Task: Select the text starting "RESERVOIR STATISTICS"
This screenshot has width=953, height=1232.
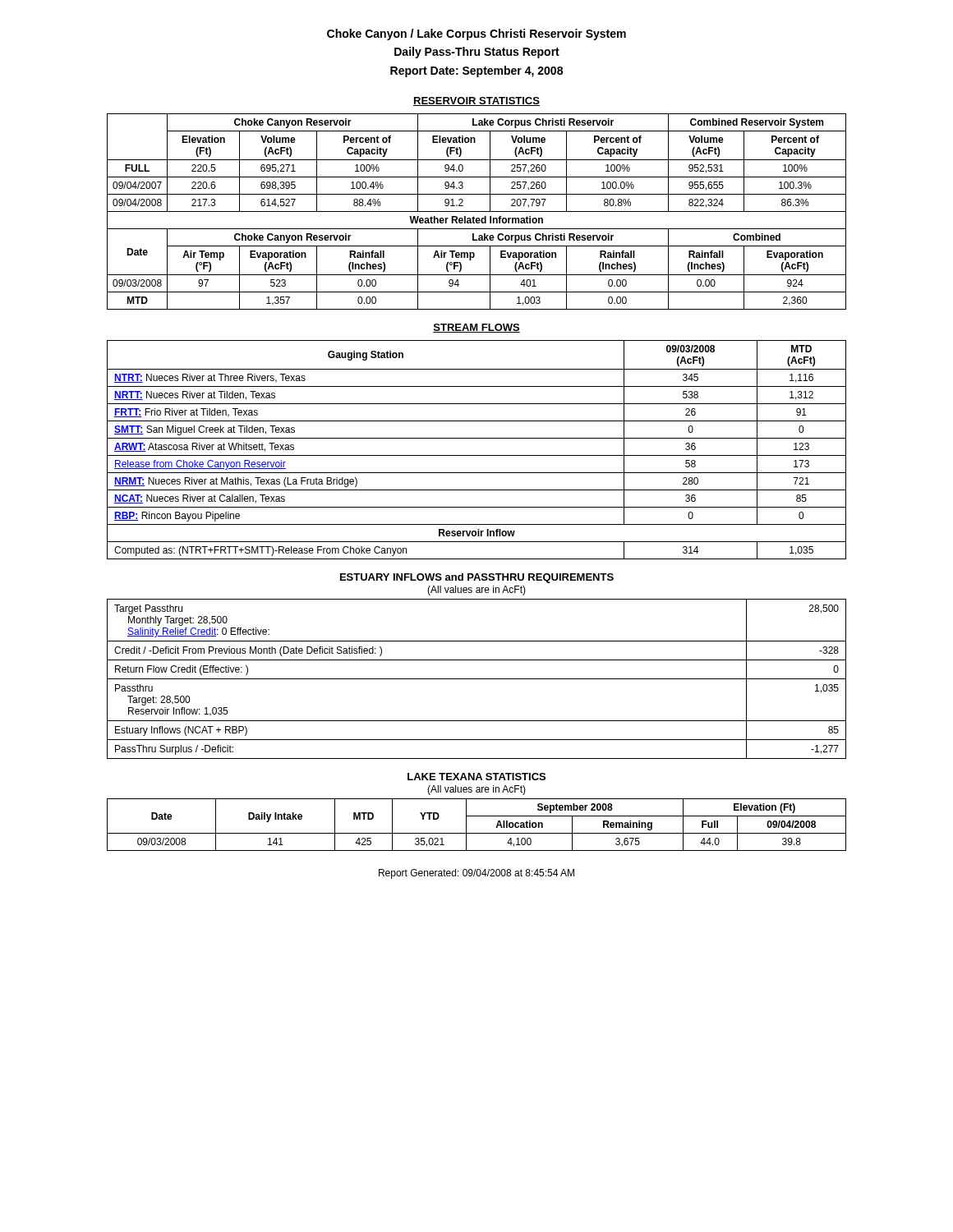Action: point(476,101)
